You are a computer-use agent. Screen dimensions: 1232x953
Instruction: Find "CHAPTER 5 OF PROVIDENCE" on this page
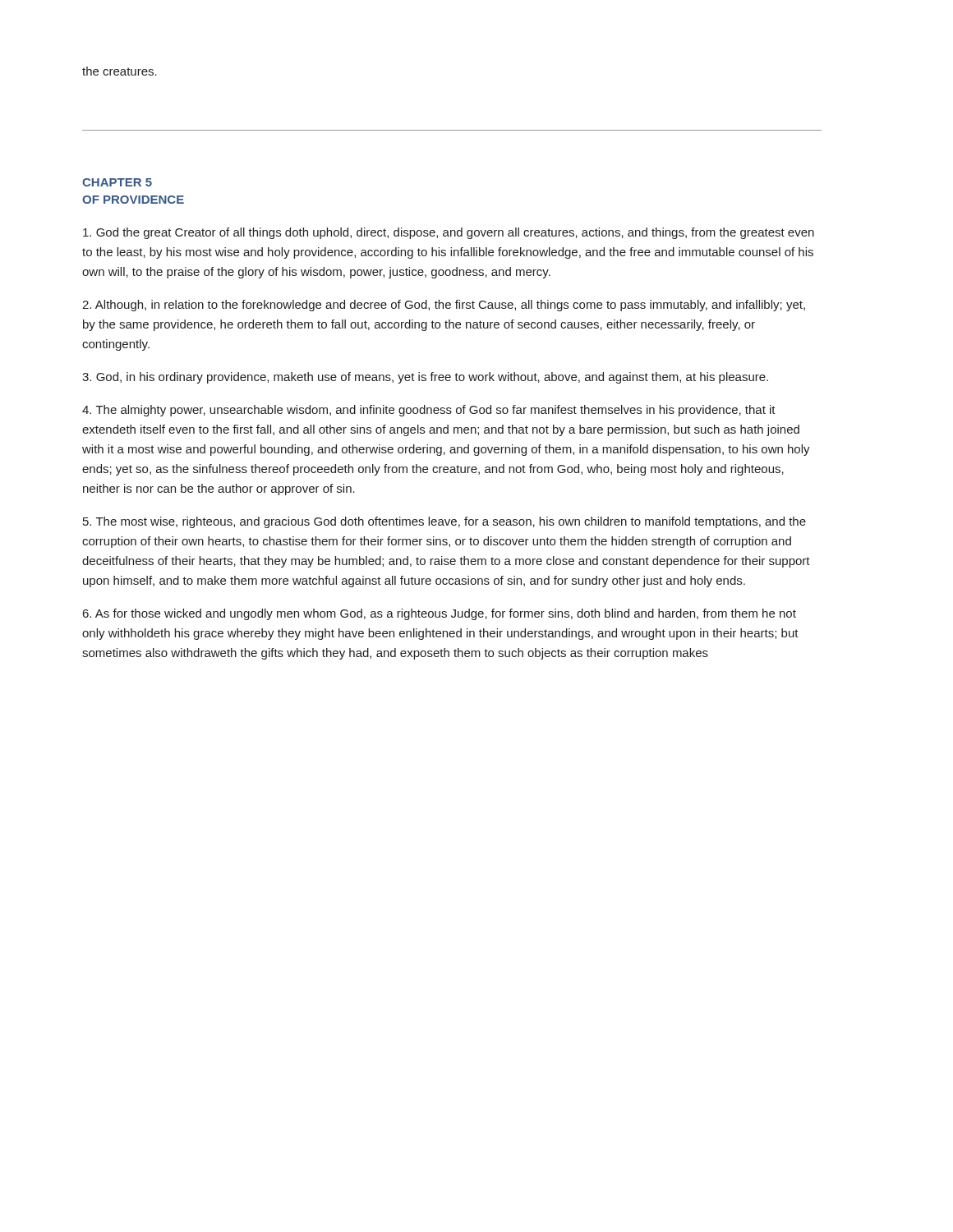pyautogui.click(x=117, y=182)
